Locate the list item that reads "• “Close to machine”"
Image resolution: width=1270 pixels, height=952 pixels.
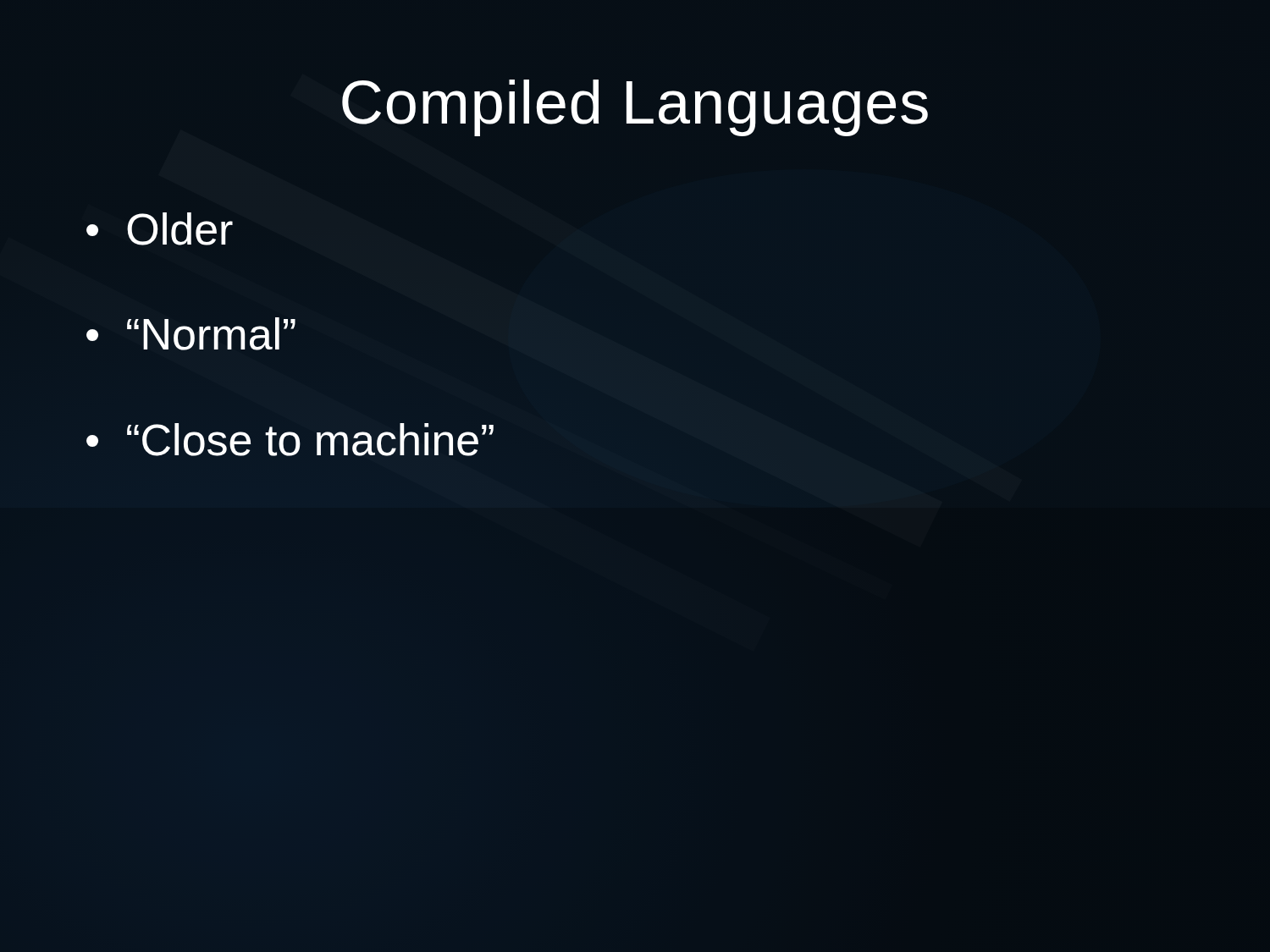[290, 440]
